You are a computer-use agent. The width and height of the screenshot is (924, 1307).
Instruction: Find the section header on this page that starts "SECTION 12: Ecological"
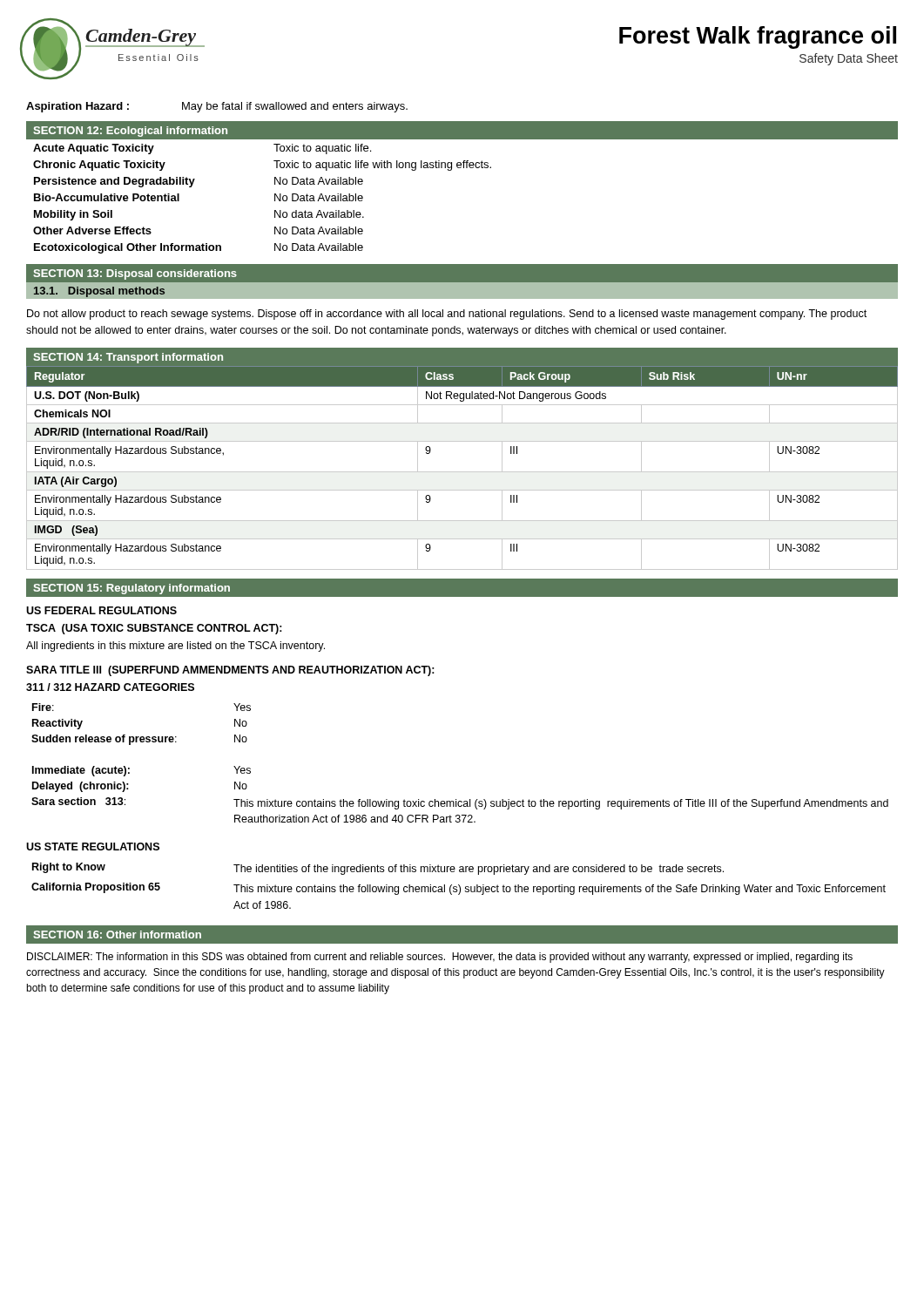[x=131, y=130]
